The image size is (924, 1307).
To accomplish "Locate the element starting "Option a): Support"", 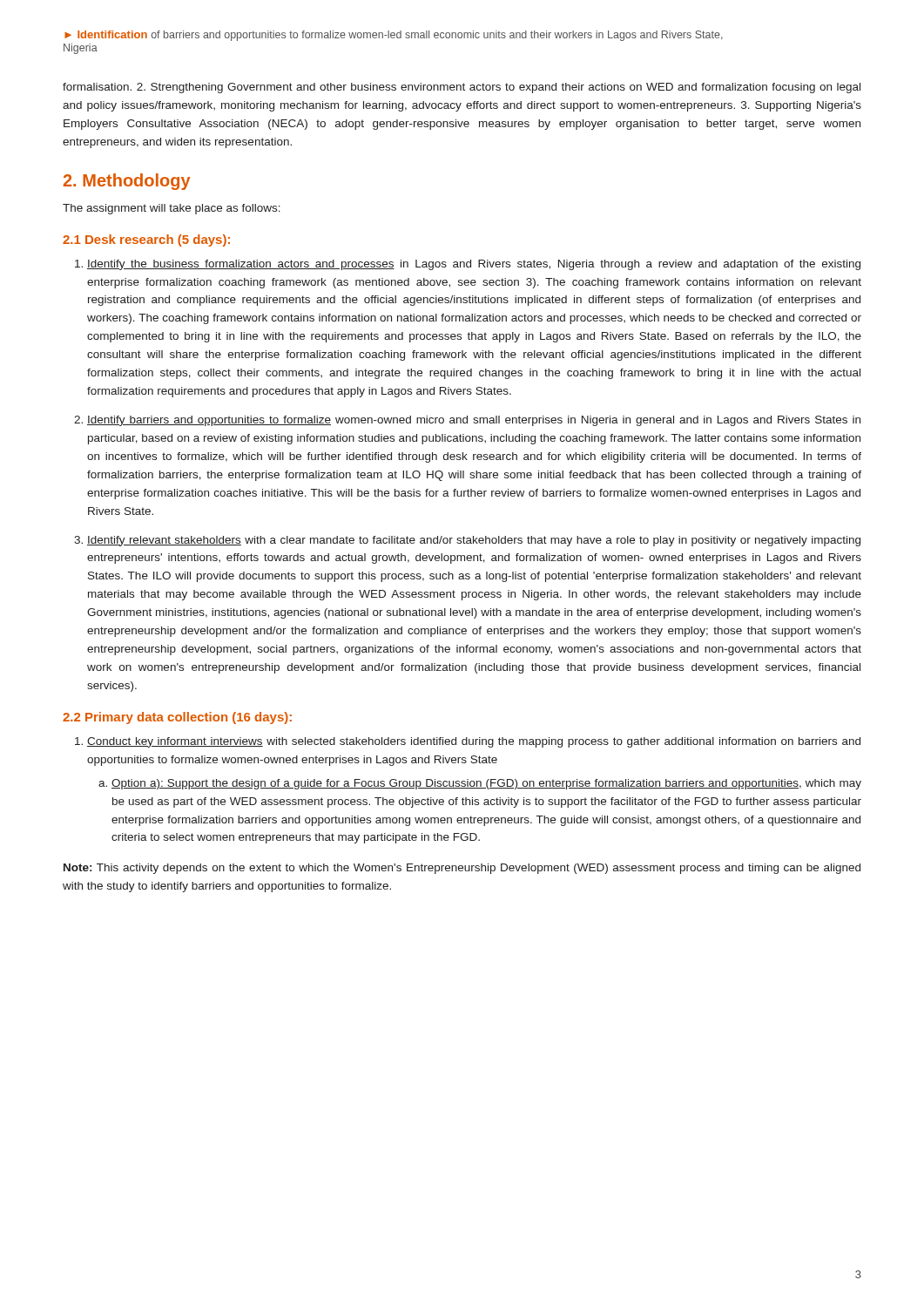I will pos(486,810).
